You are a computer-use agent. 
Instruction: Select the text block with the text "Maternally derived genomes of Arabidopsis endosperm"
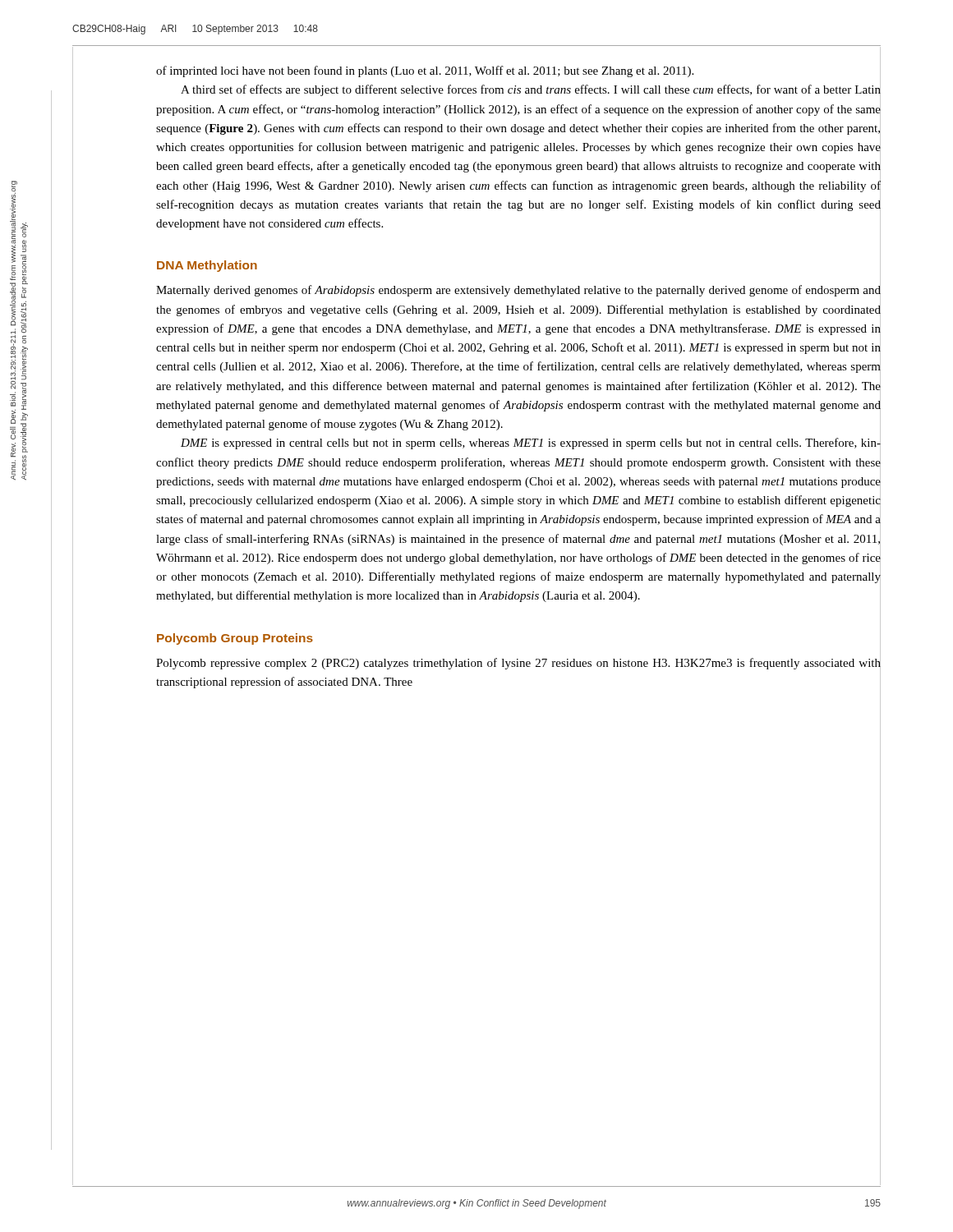point(518,443)
